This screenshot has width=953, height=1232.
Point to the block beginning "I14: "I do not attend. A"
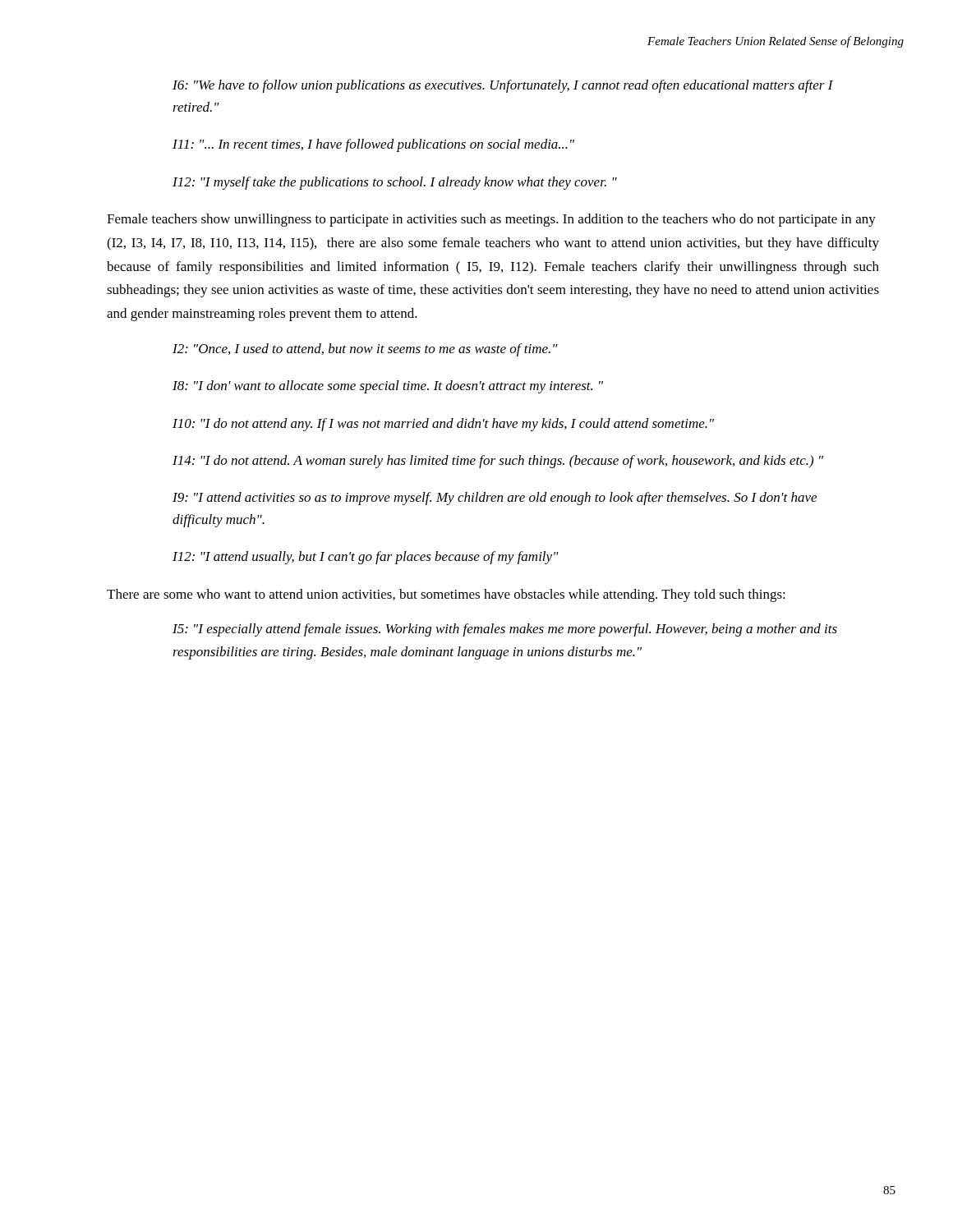(509, 460)
